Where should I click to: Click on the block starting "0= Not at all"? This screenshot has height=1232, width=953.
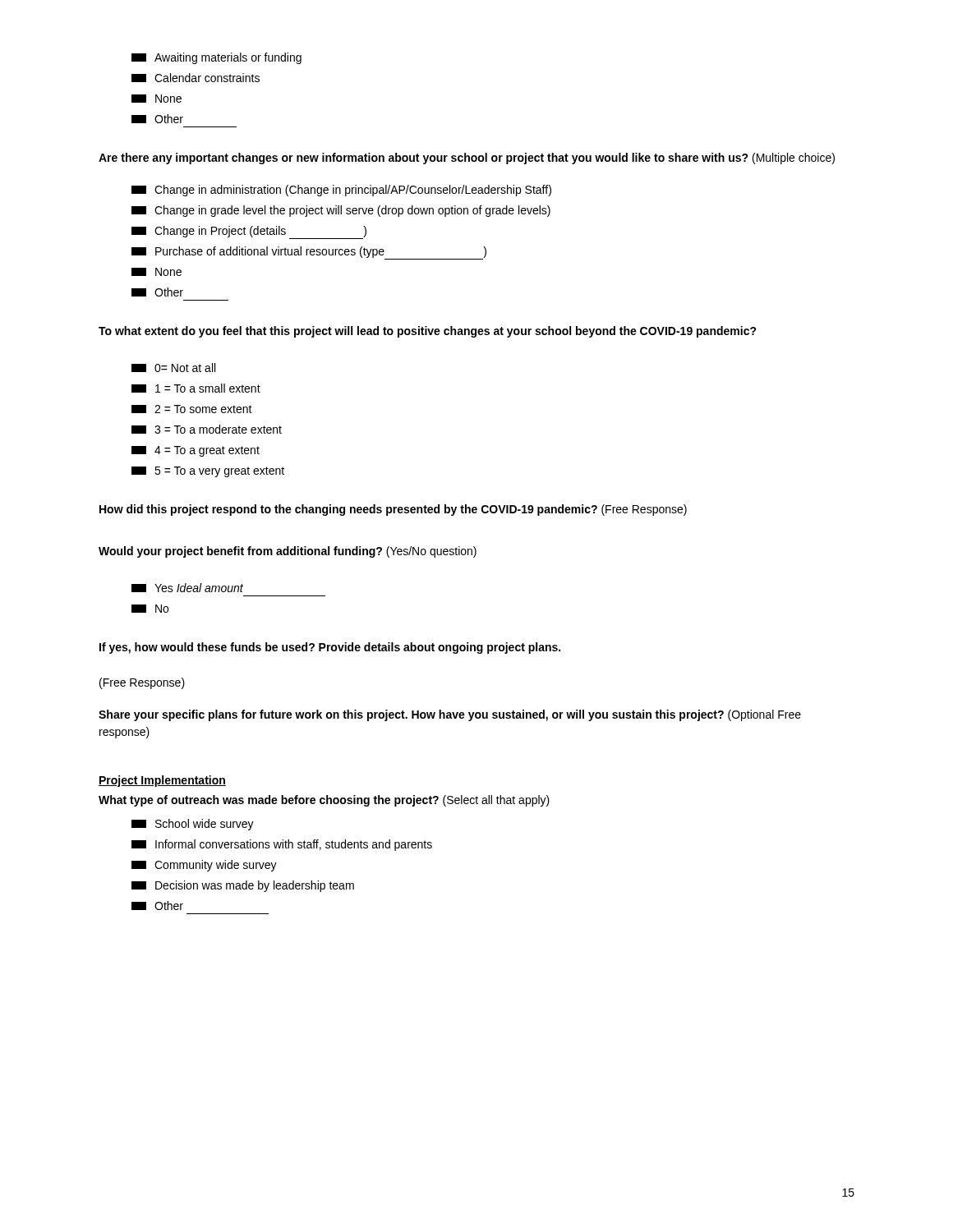pyautogui.click(x=173, y=368)
